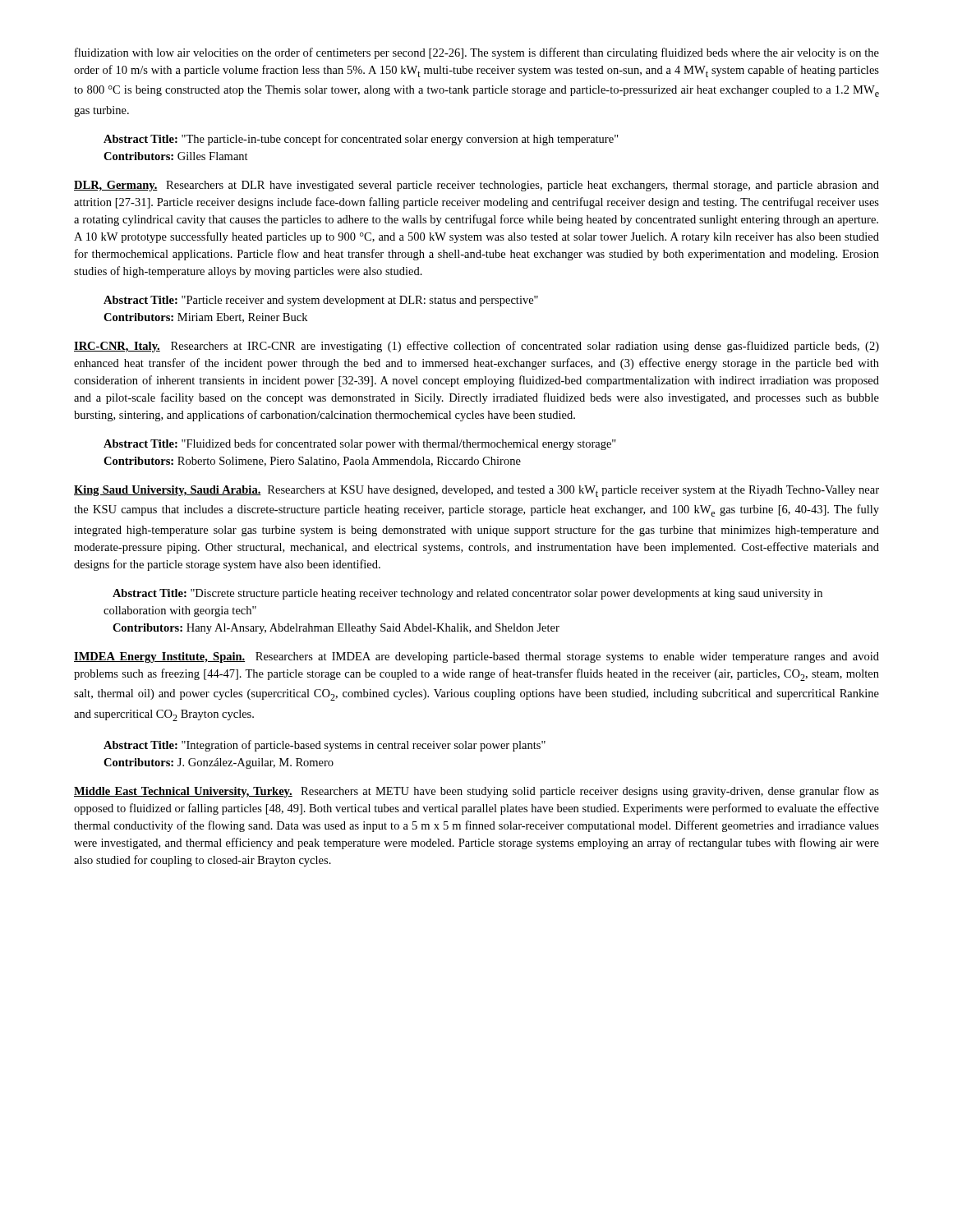Point to the region starting "IRC-CNR, Italy. Researchers at IRC-CNR are"
The width and height of the screenshot is (953, 1232).
476,380
